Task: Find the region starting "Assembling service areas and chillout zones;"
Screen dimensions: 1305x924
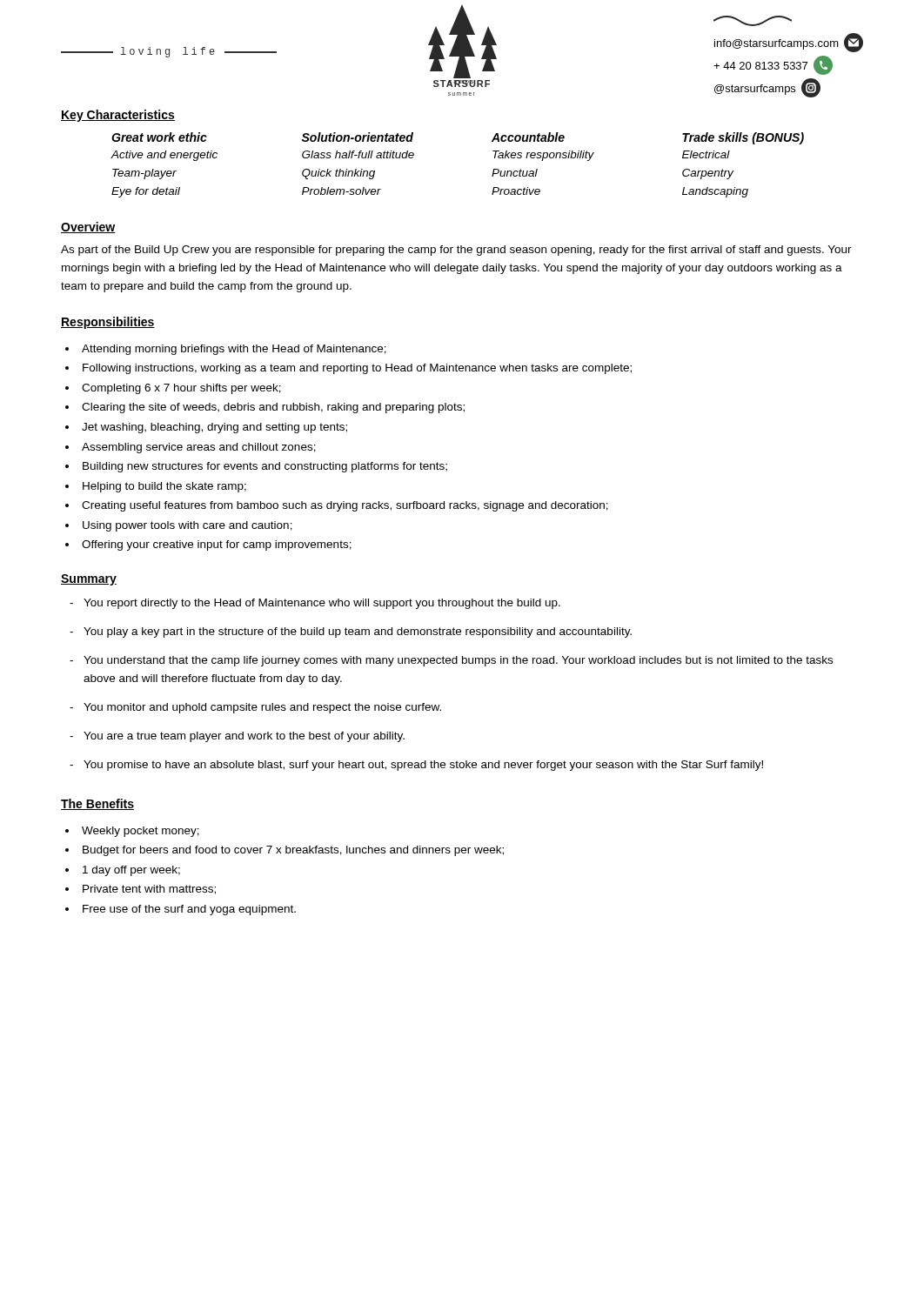Action: (199, 446)
